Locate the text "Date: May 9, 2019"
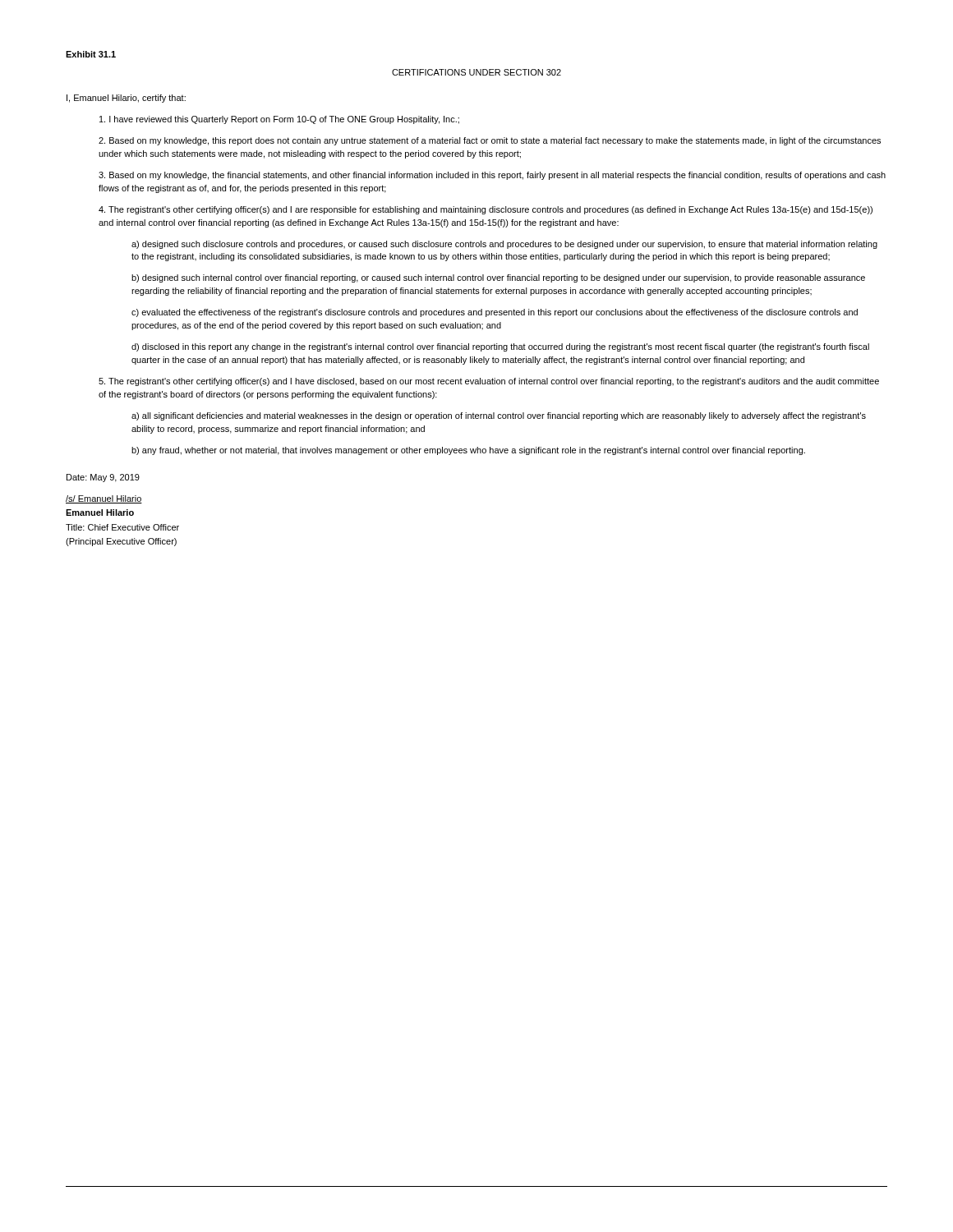The height and width of the screenshot is (1232, 953). [x=103, y=477]
